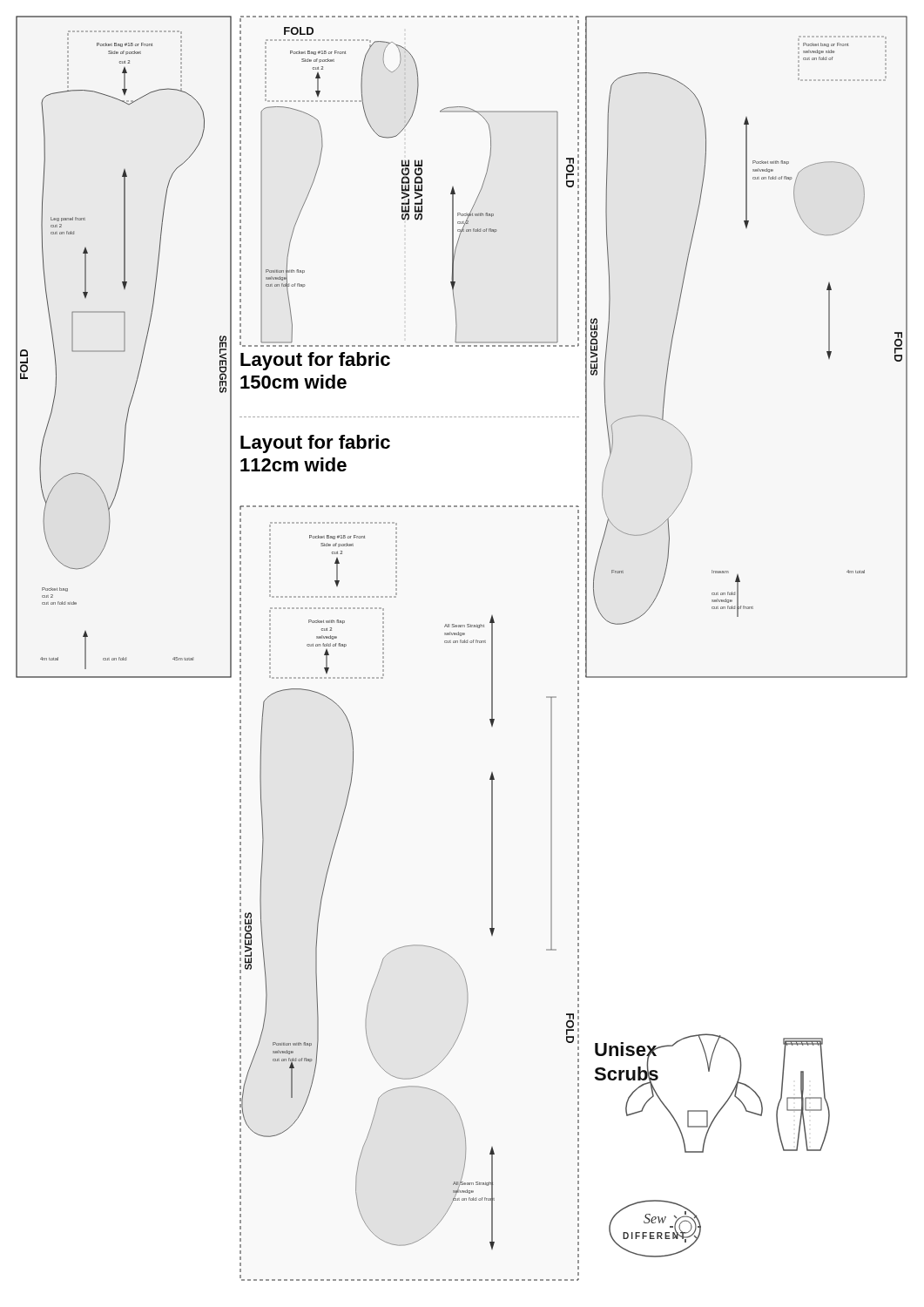
Task: Navigate to the text starting "Layout for fabric150cm wide"
Action: [315, 371]
